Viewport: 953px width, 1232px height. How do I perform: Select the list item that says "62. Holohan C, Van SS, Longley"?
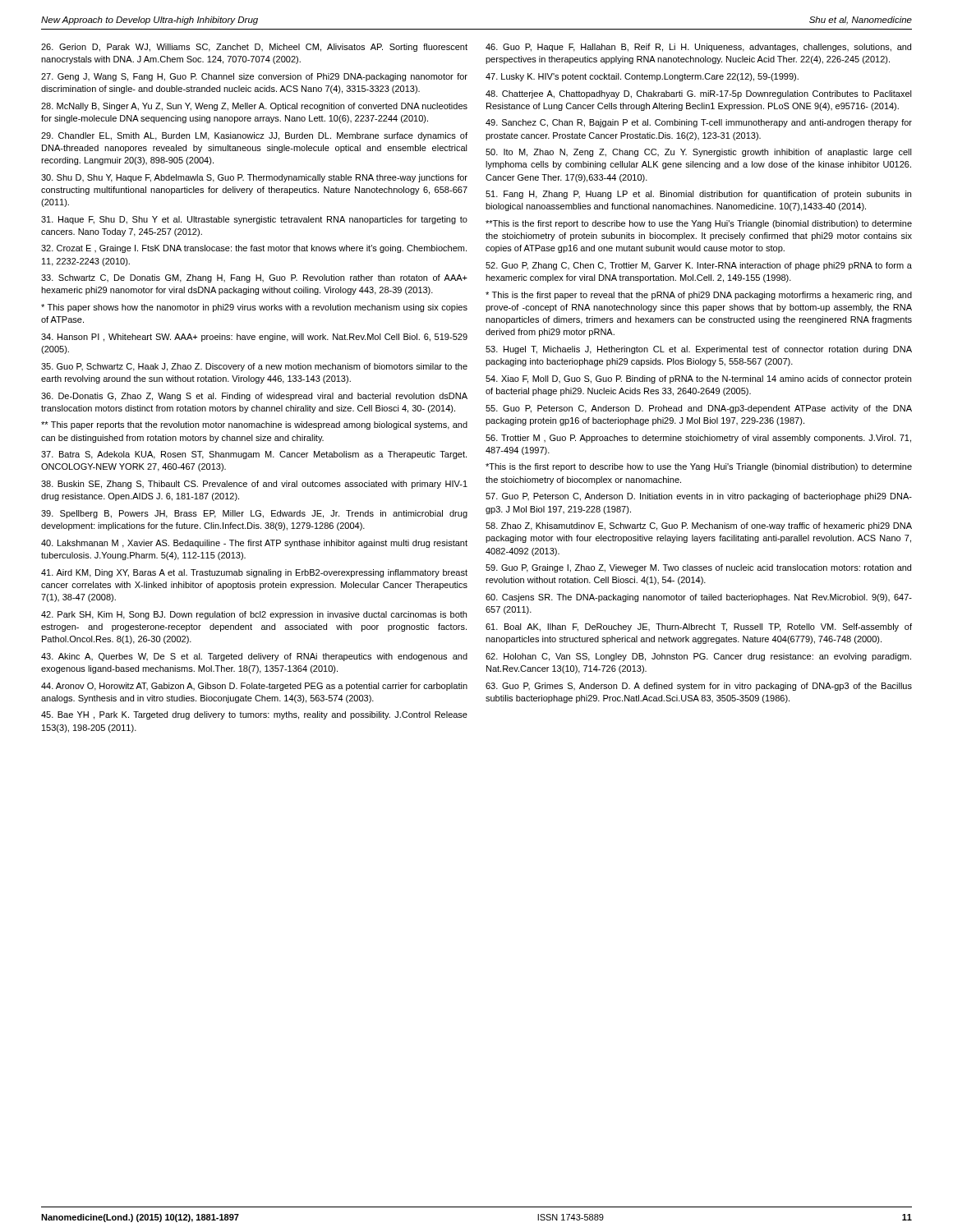click(x=699, y=662)
